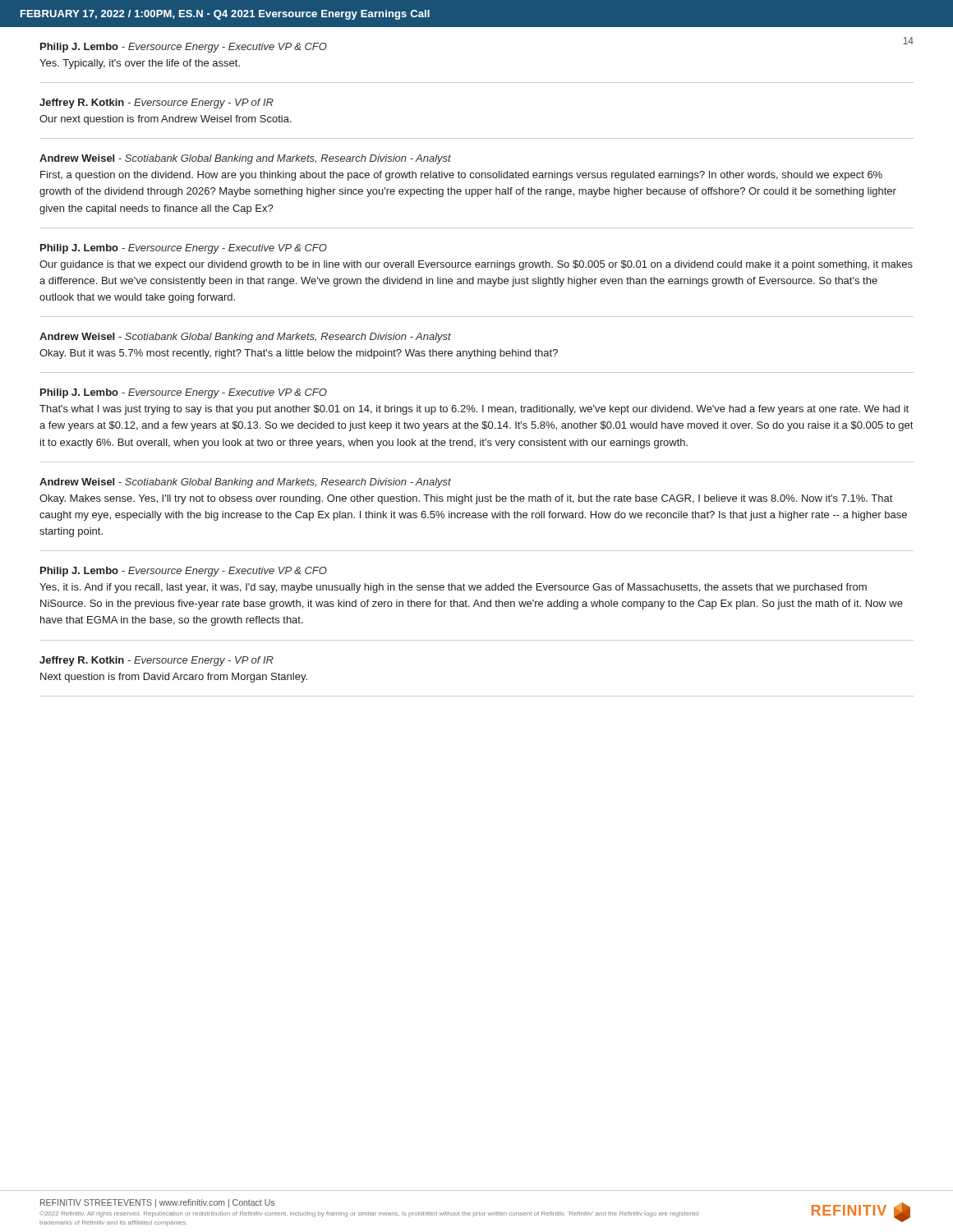This screenshot has width=953, height=1232.
Task: Locate the element starting "©2022 Refinitiv. All rights reserved. Republication or"
Action: point(369,1218)
